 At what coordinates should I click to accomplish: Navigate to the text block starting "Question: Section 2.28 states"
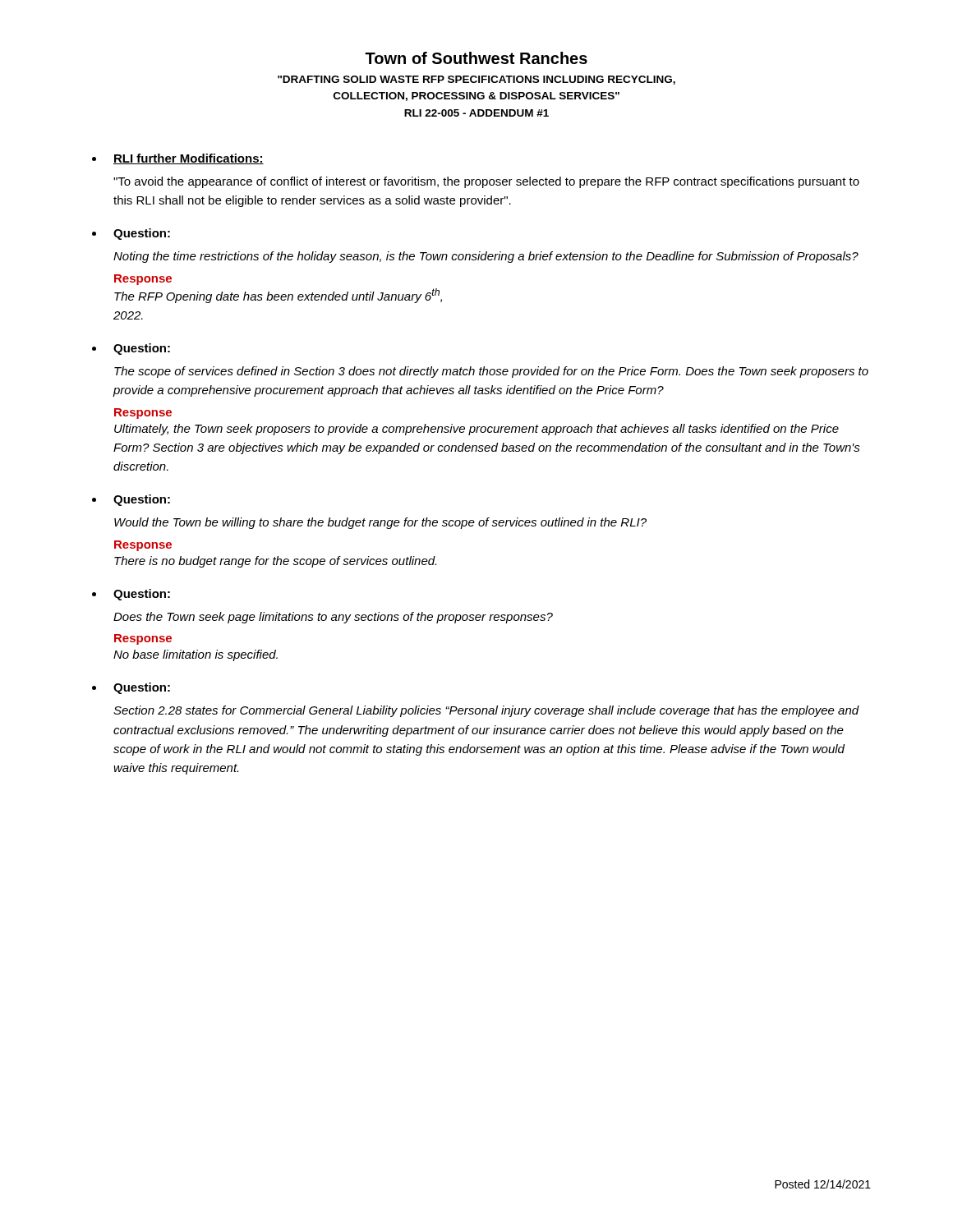point(476,729)
